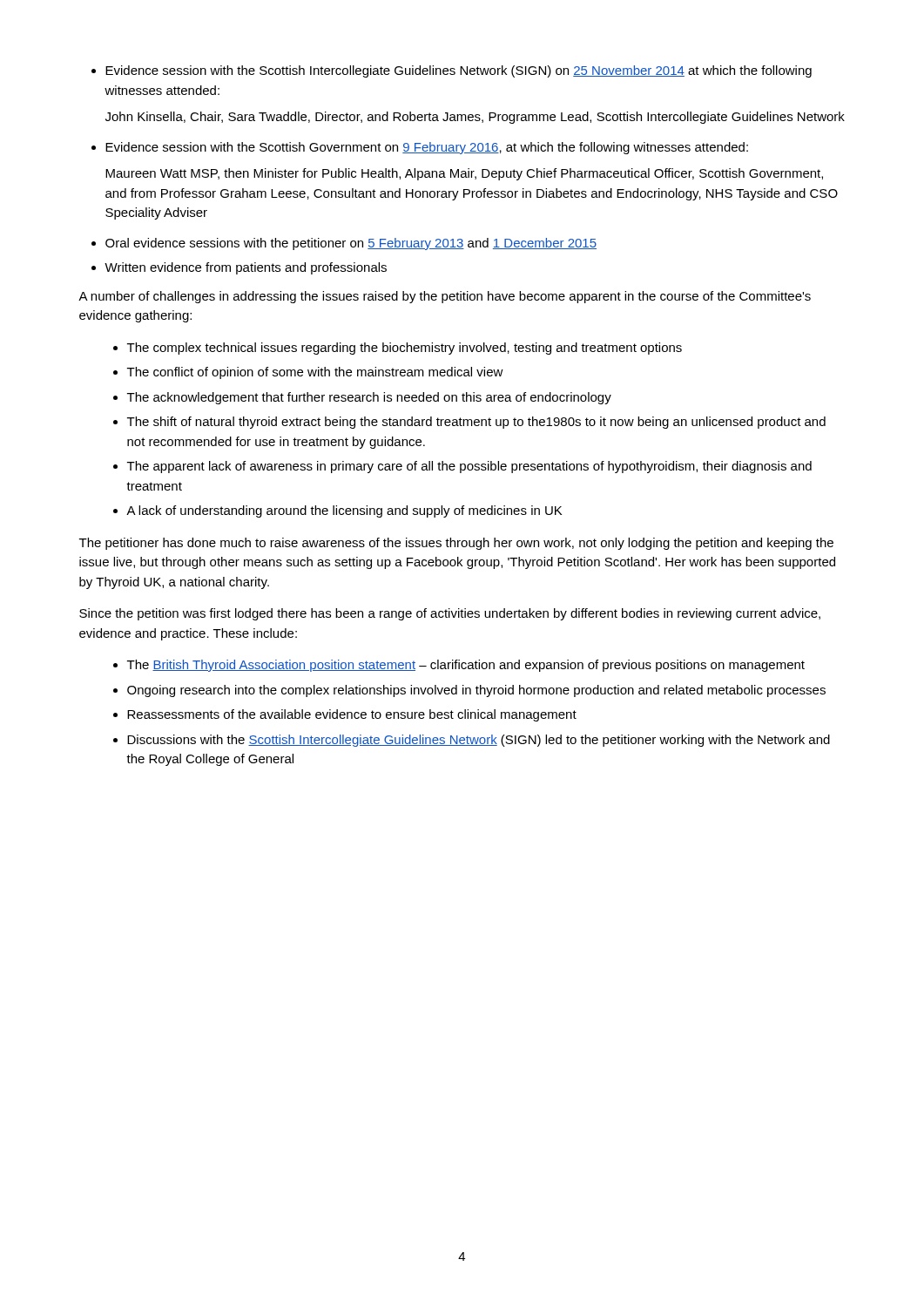
Task: Locate the list item that says "The conflict of opinion of some with the"
Action: [486, 372]
